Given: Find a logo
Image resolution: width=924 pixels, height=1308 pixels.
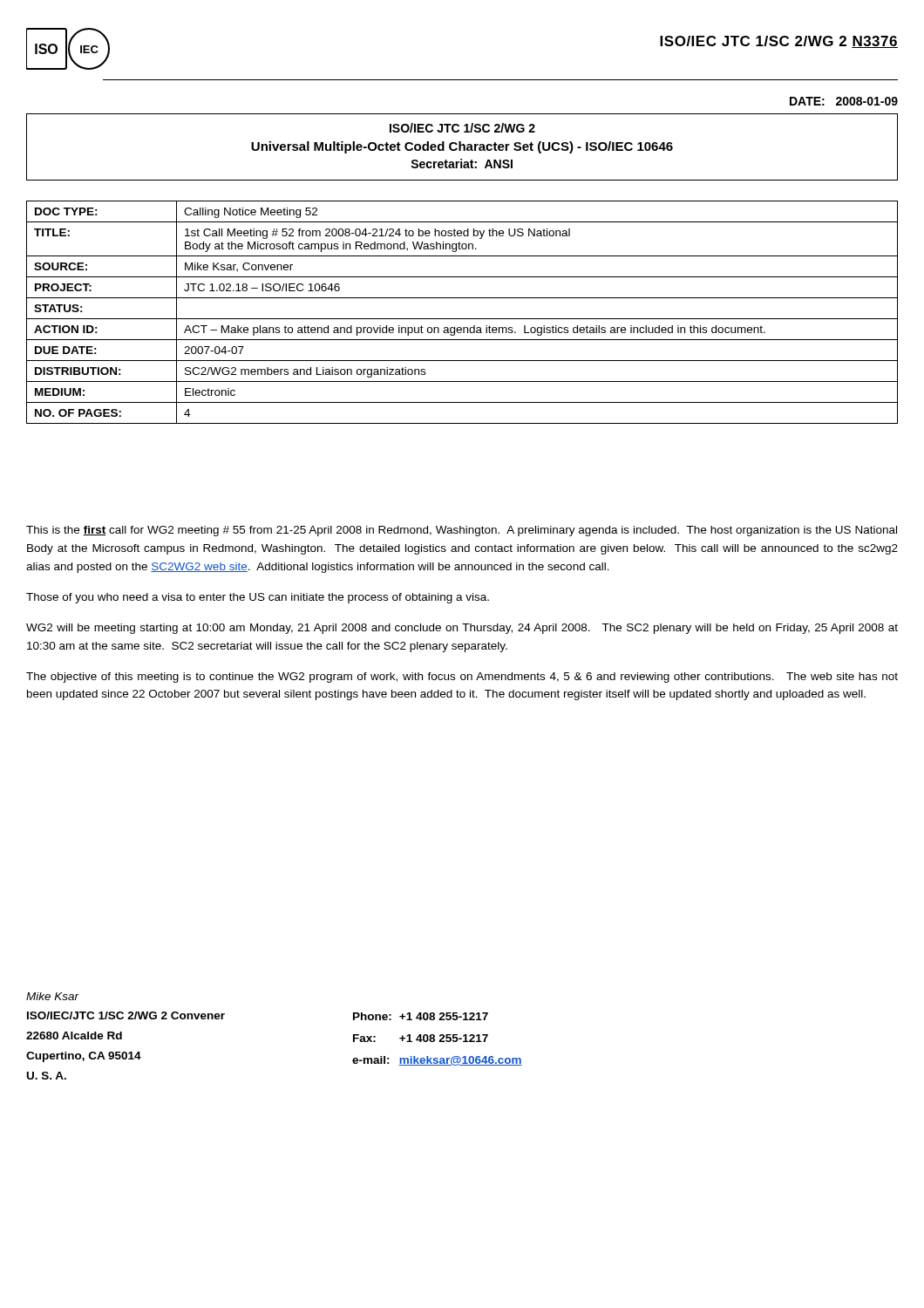Looking at the screenshot, I should coord(74,56).
